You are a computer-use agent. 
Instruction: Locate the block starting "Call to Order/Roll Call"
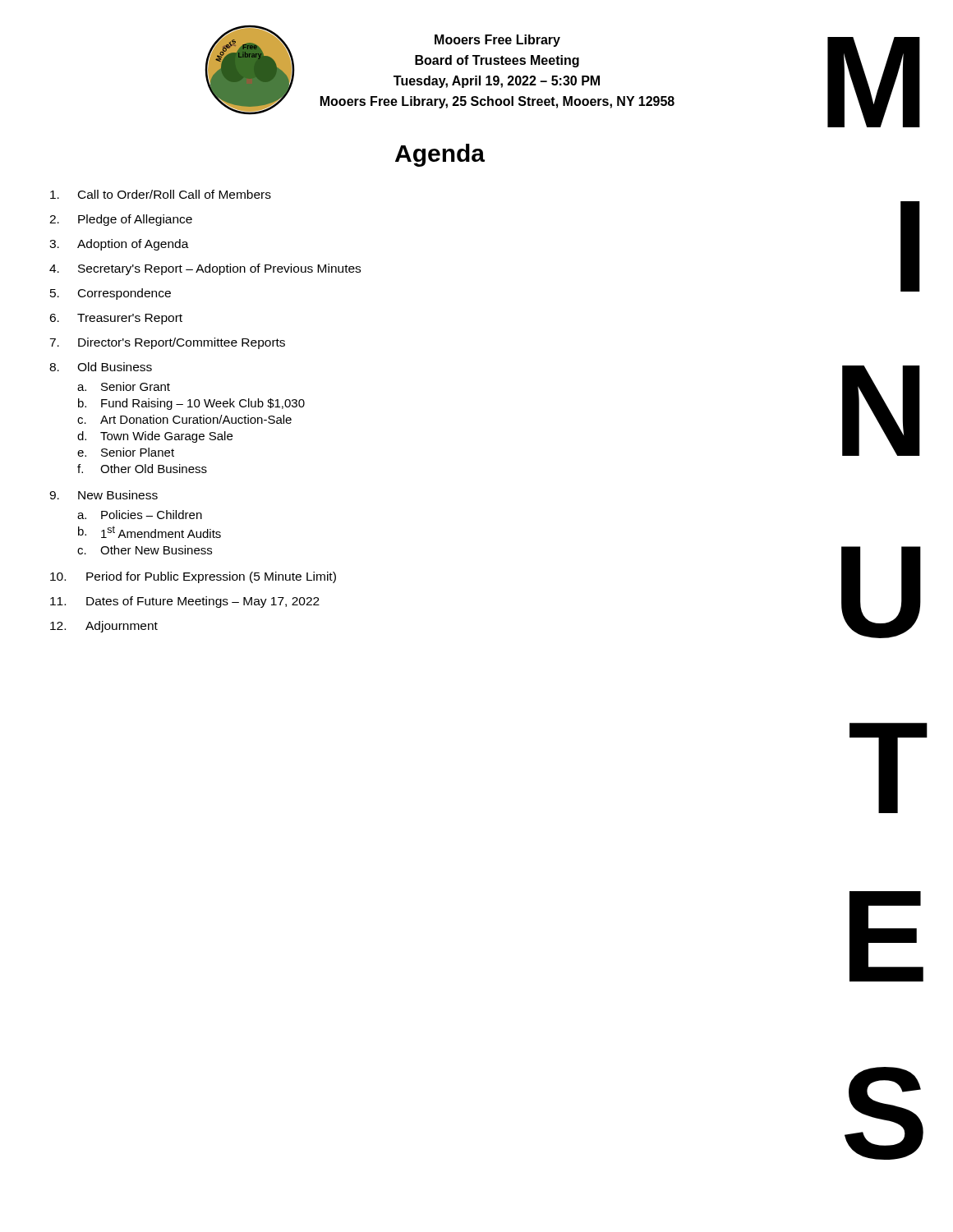[161, 194]
